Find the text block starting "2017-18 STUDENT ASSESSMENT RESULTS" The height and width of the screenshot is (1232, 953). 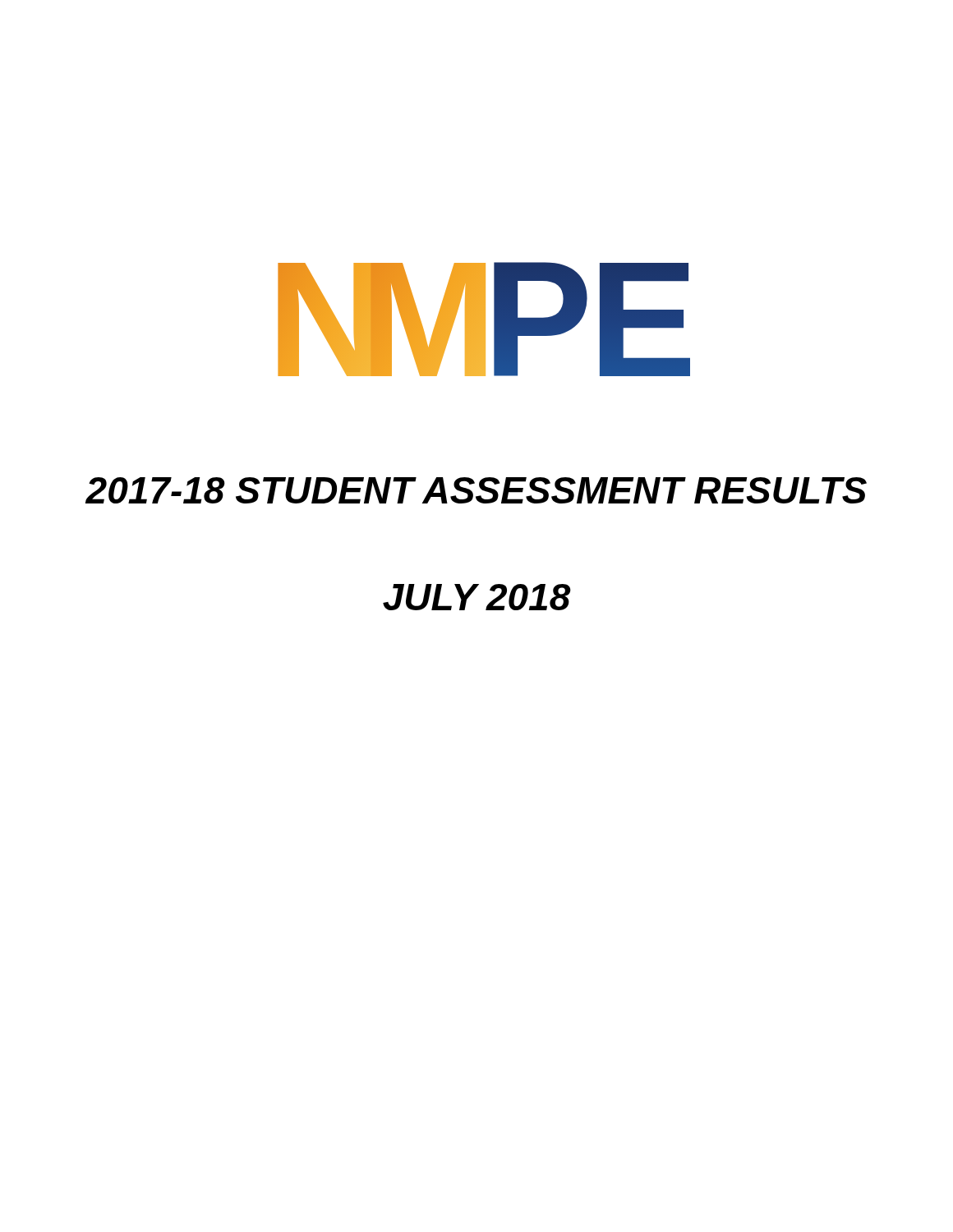(x=476, y=490)
